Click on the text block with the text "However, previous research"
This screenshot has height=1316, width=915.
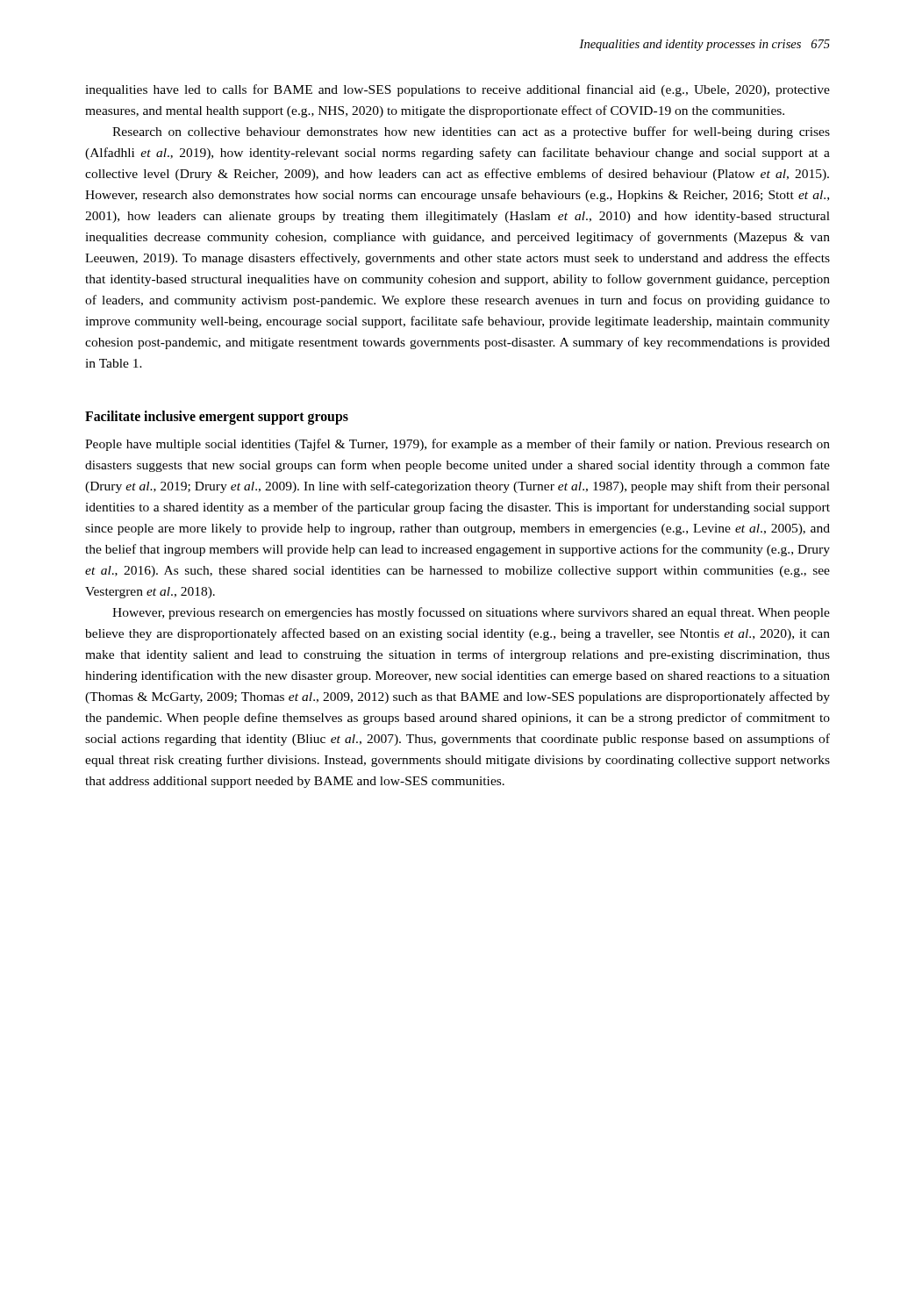click(458, 697)
